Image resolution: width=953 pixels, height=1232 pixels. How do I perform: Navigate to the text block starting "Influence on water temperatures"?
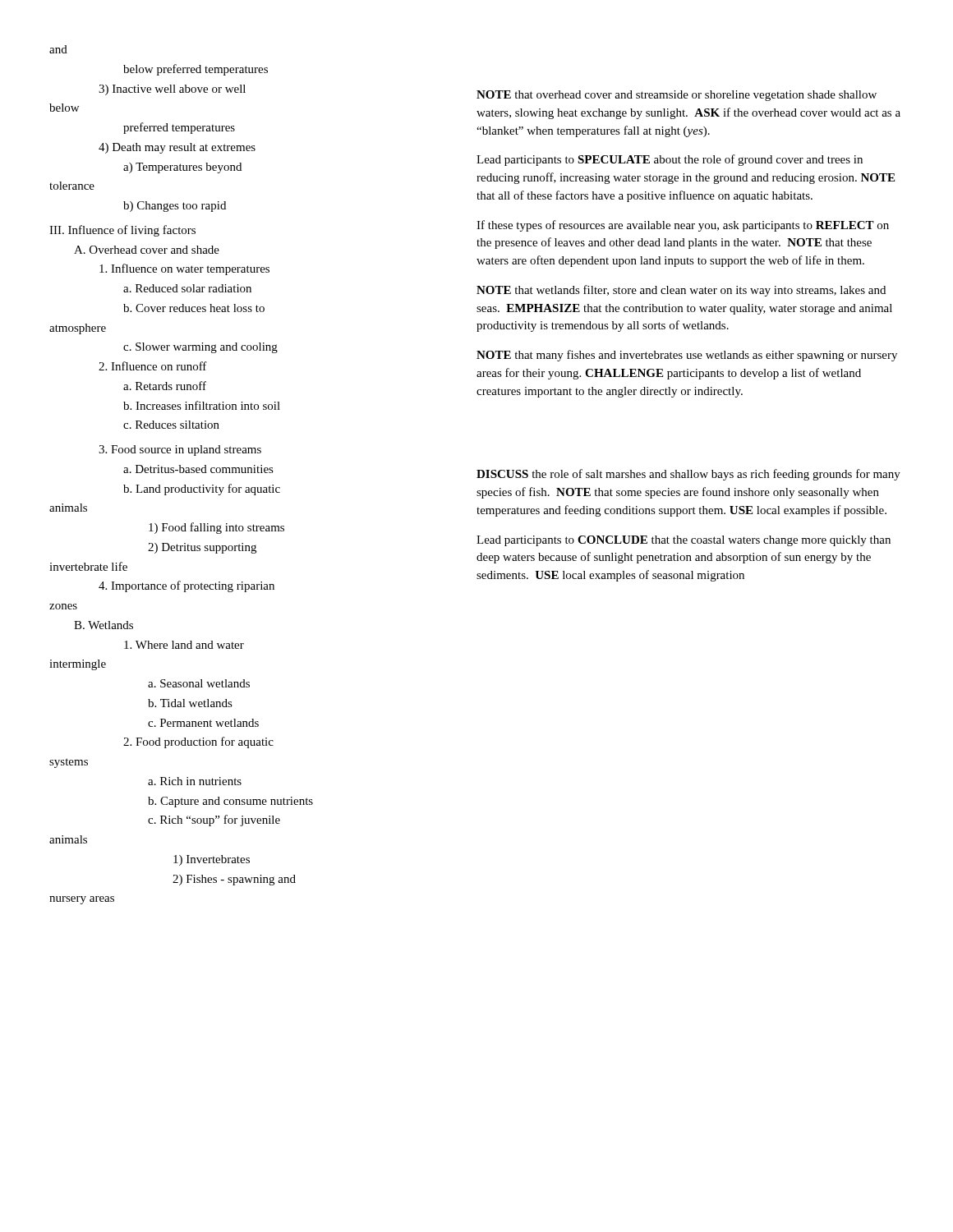coord(184,269)
